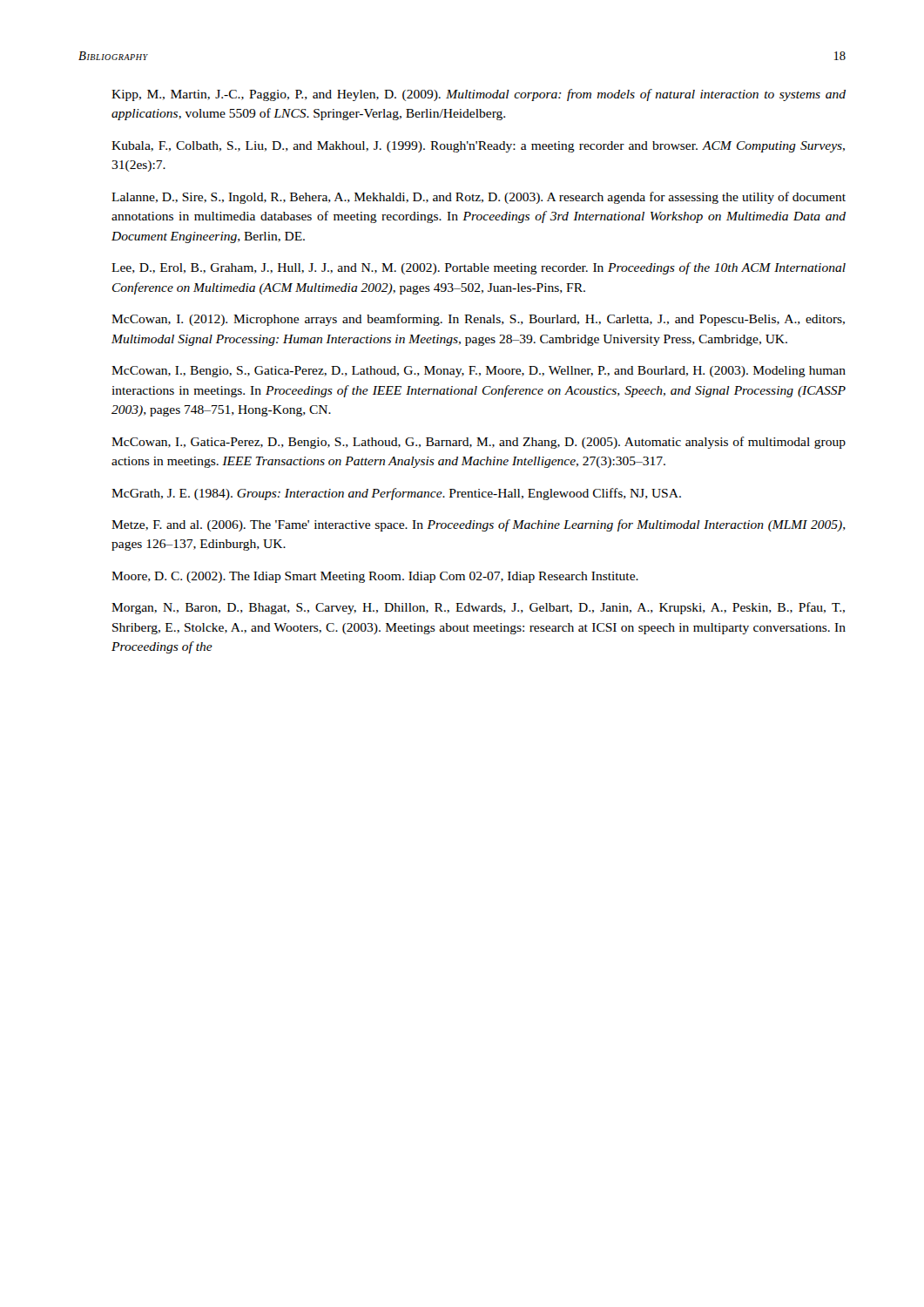Image resolution: width=924 pixels, height=1307 pixels.
Task: Select the passage starting "Moore, D. C. (2002)."
Action: 462,576
